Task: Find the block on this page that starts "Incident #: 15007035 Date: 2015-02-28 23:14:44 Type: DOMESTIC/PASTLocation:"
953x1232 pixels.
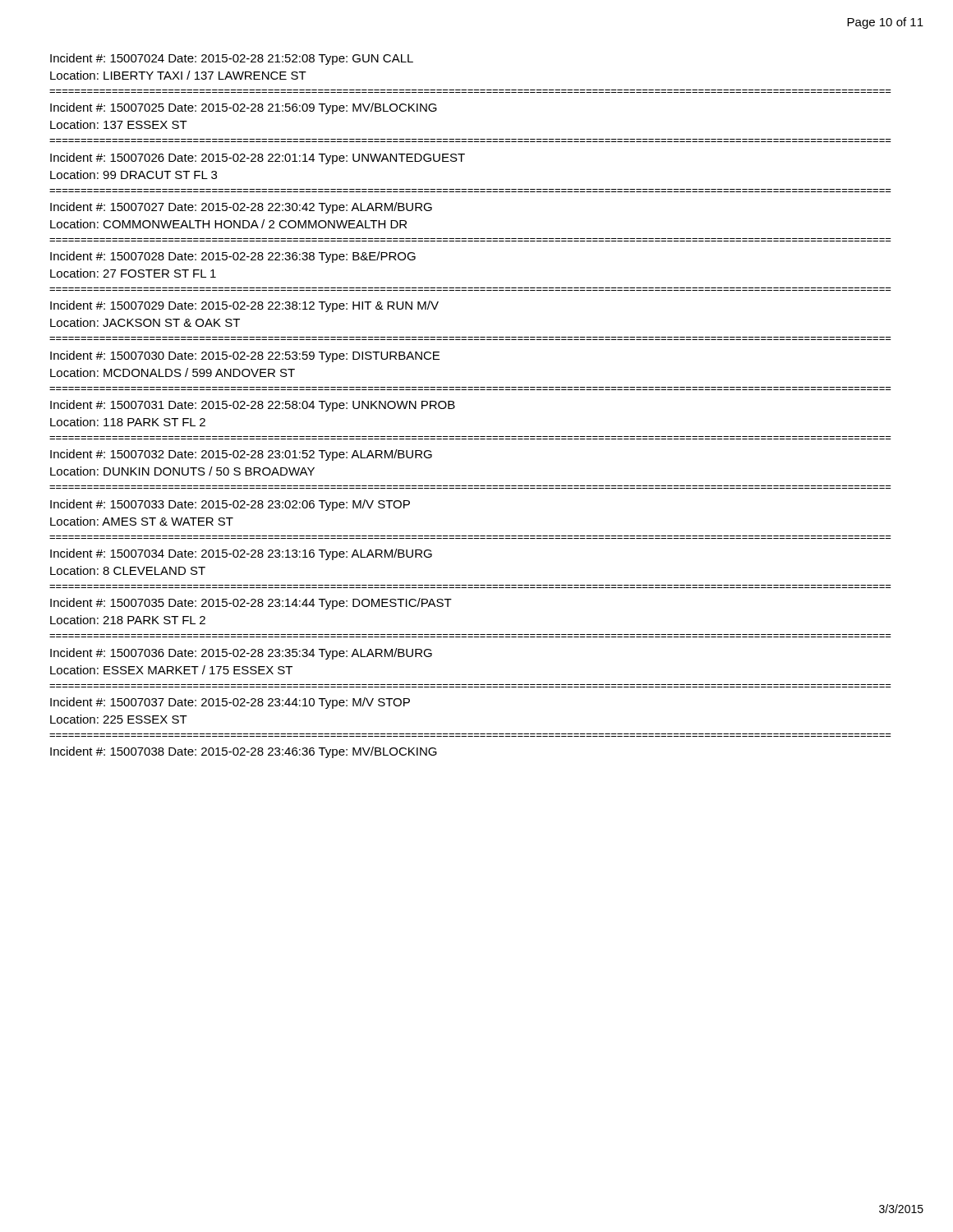Action: pos(251,604)
